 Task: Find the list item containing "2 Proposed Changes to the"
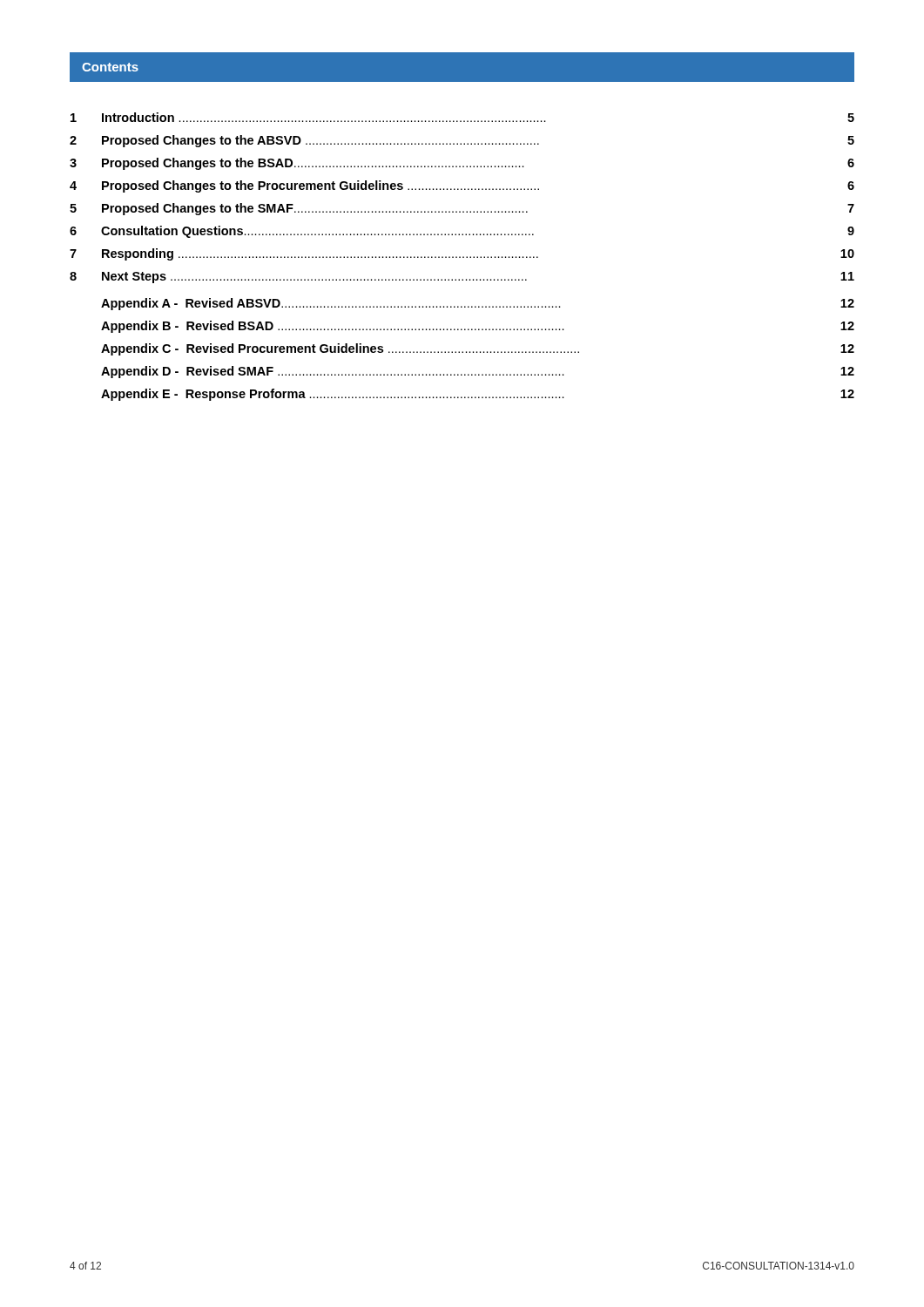(x=462, y=140)
